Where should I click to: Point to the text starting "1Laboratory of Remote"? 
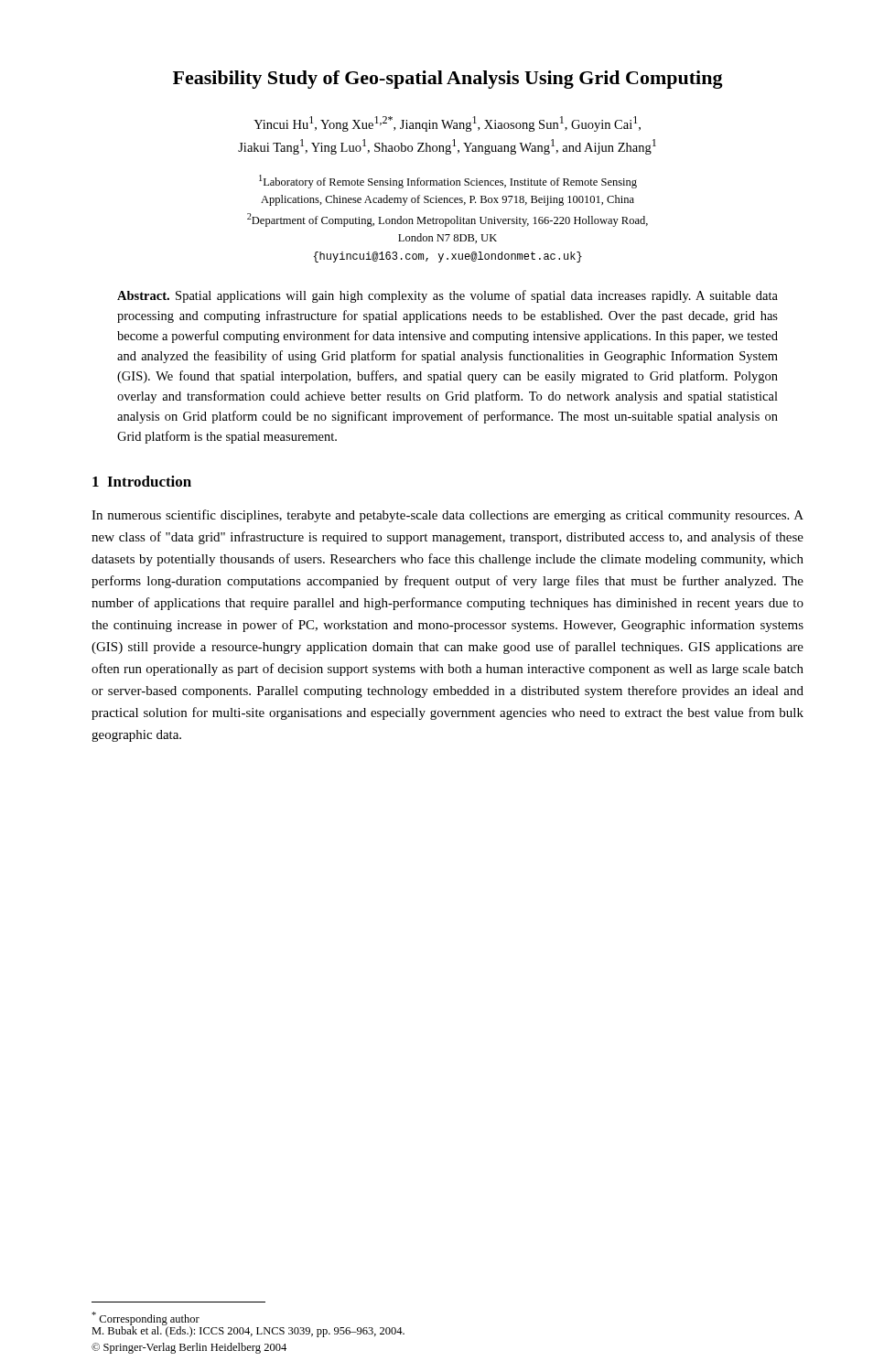[x=448, y=218]
